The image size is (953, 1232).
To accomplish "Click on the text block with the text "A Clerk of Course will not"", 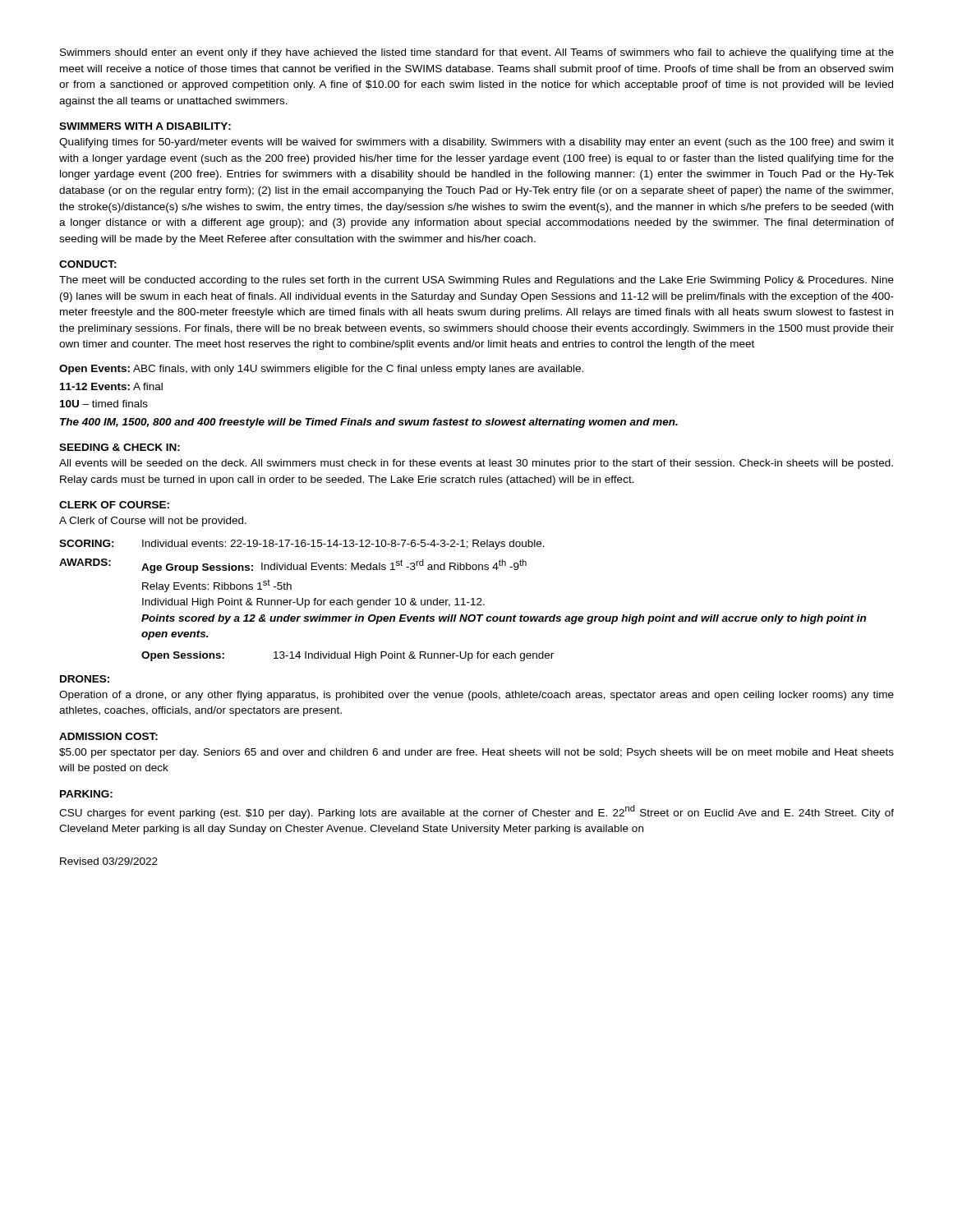I will pos(153,522).
